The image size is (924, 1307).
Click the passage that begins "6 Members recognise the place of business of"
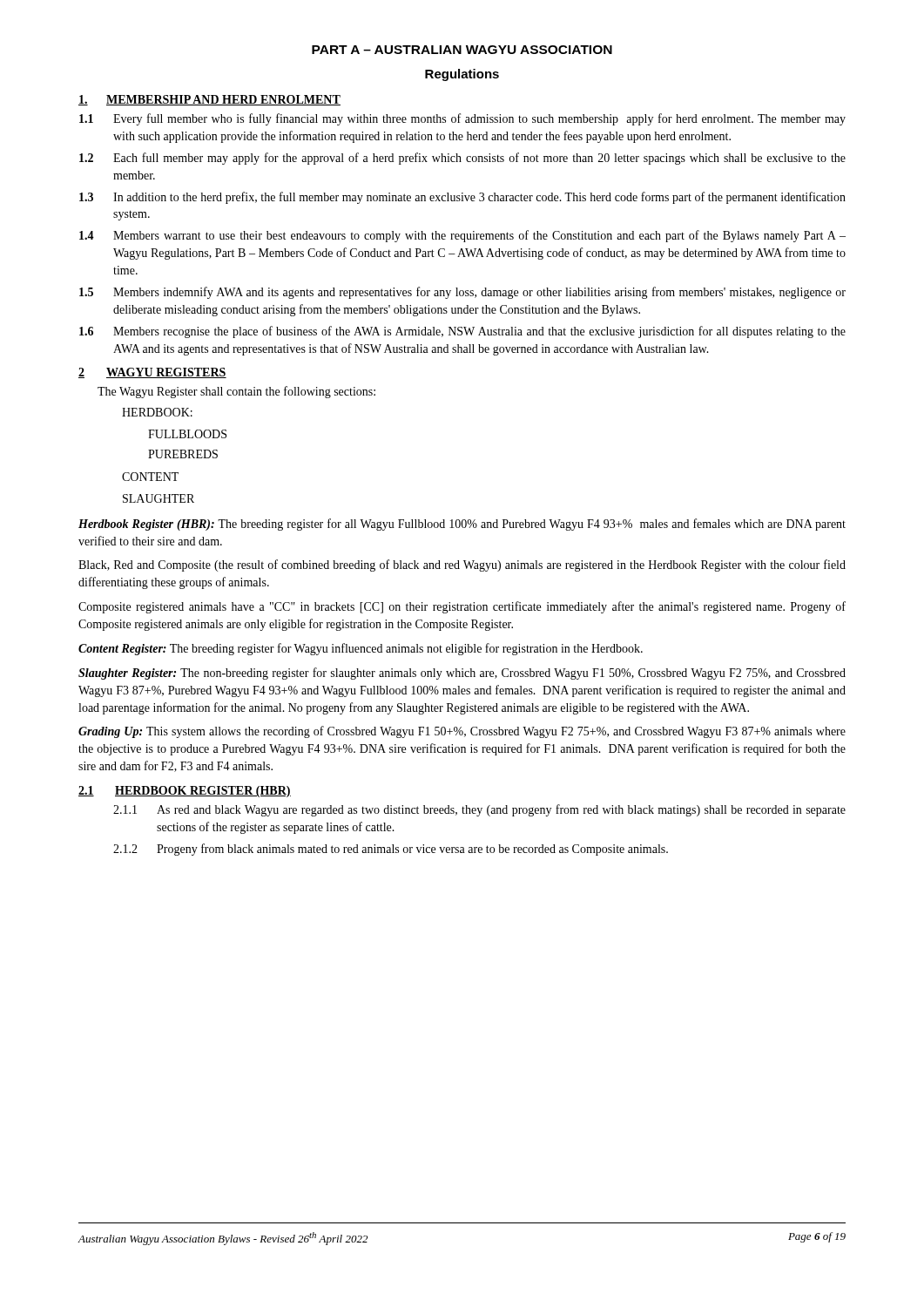(x=462, y=340)
